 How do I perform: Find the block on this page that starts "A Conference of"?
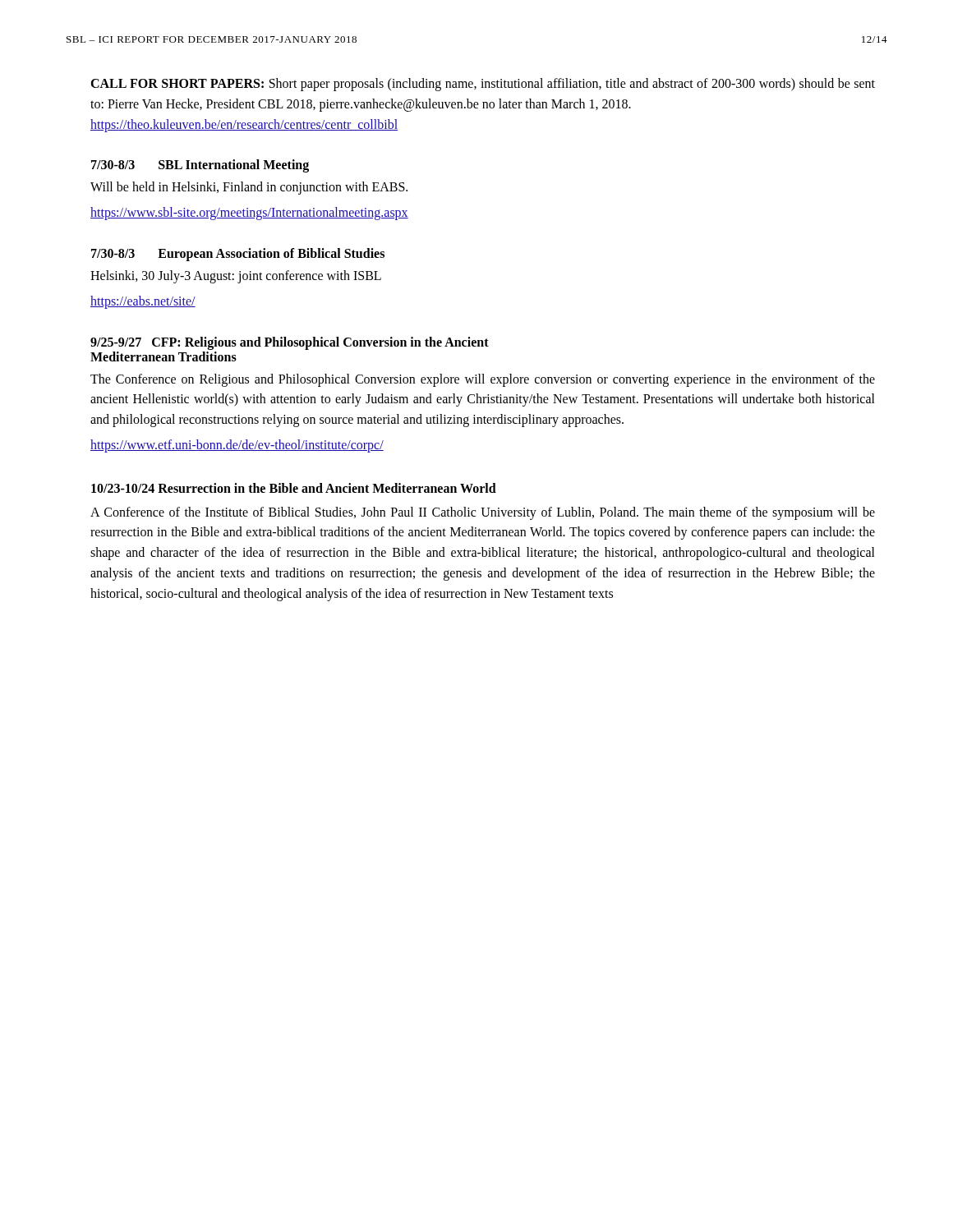[x=483, y=553]
